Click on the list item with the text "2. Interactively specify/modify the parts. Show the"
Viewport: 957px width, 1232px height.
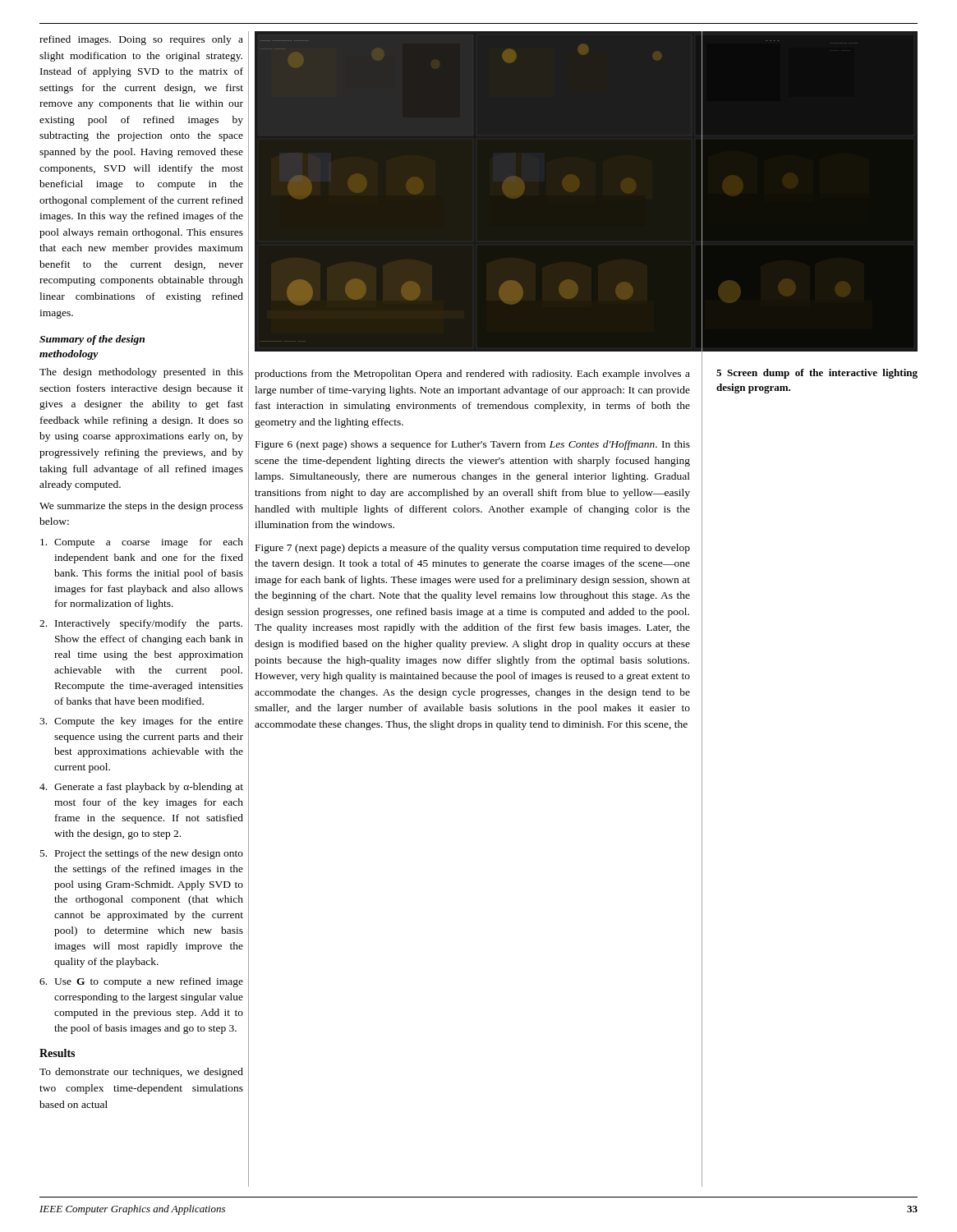coord(141,663)
